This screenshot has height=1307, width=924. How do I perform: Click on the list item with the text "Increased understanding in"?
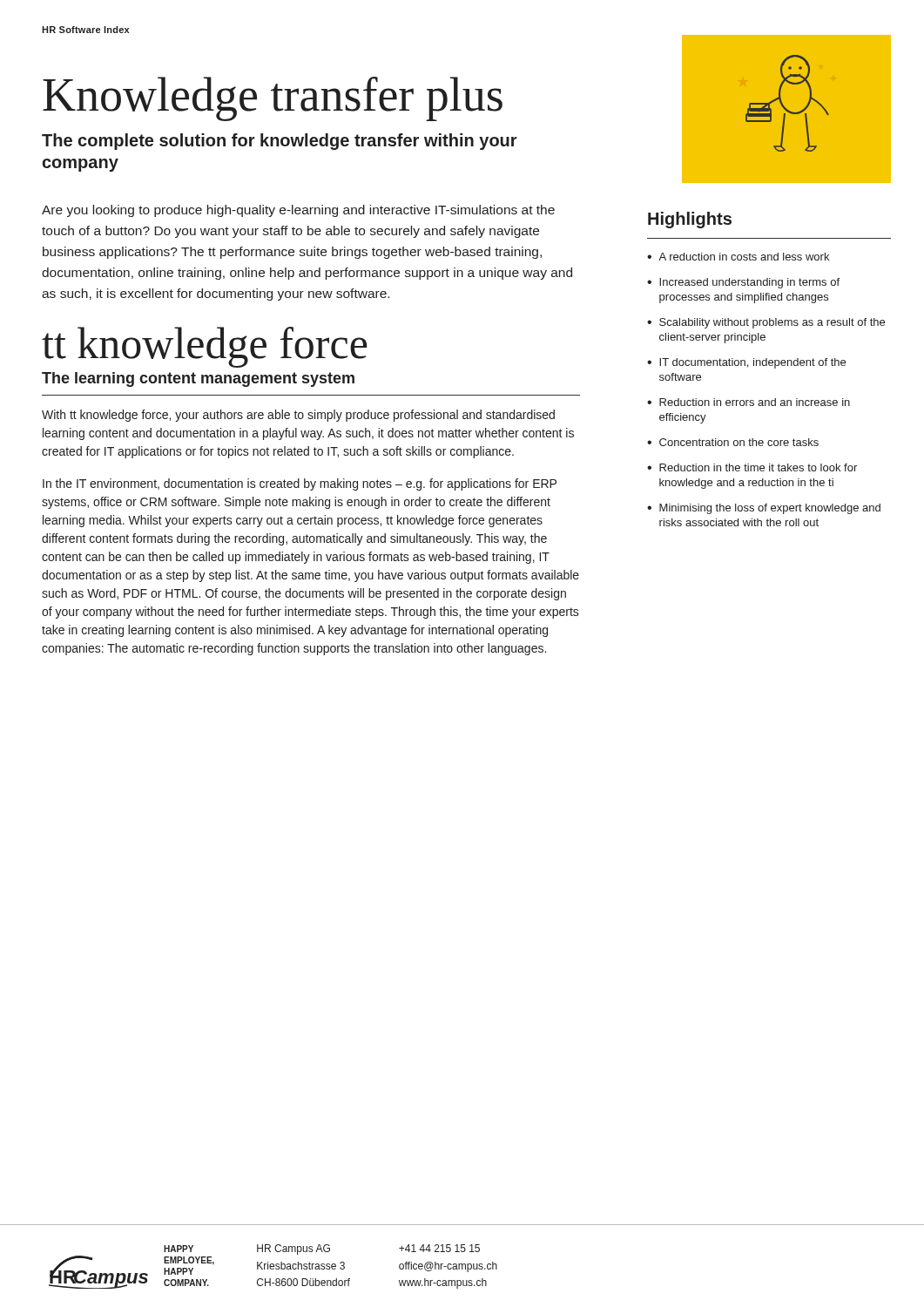[x=749, y=289]
